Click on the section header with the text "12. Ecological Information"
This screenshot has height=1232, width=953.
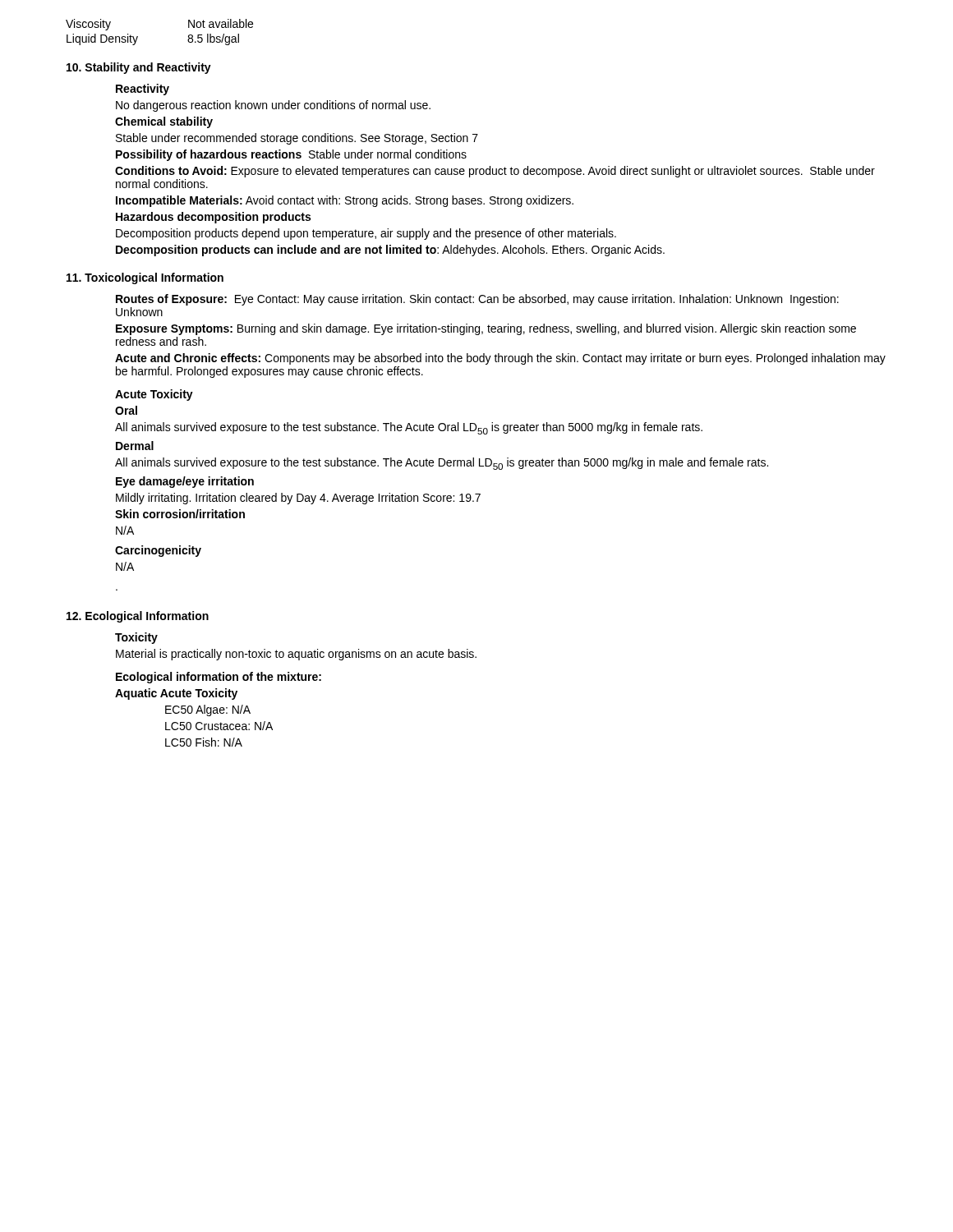point(137,616)
